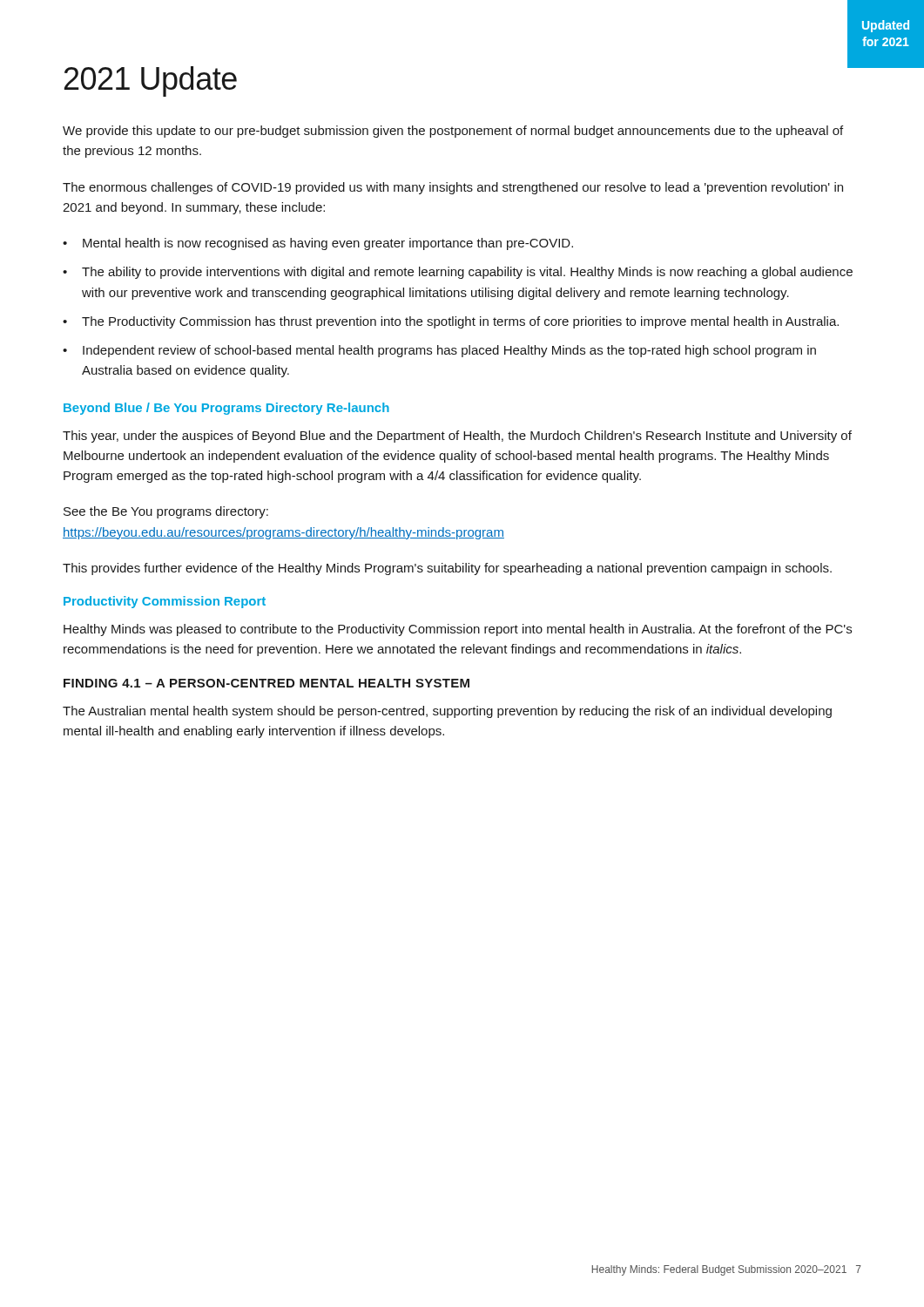This screenshot has height=1307, width=924.
Task: Locate the block of text that opens with "This provides further evidence of the"
Action: click(448, 567)
